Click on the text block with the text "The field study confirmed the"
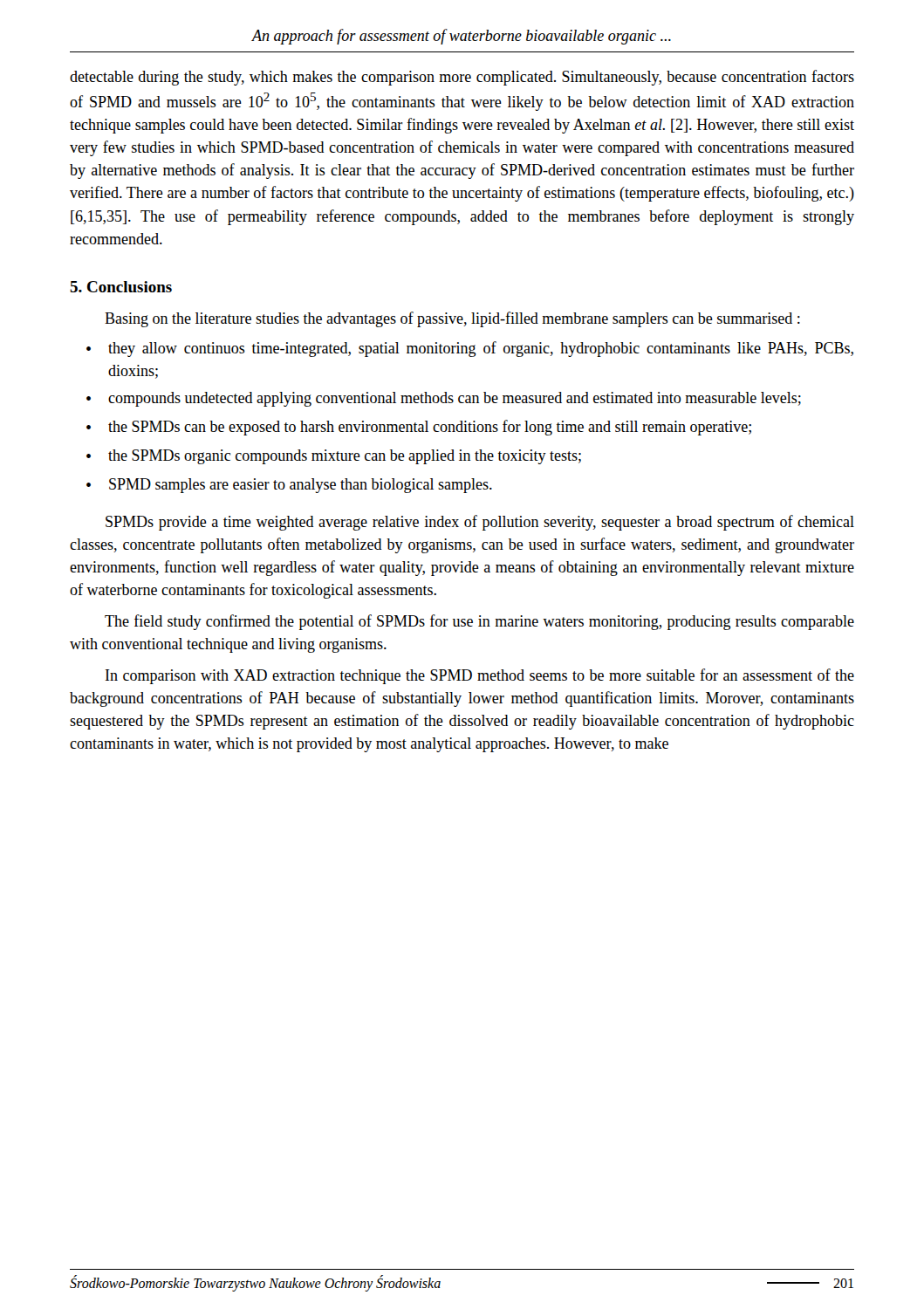924x1309 pixels. pyautogui.click(x=462, y=633)
